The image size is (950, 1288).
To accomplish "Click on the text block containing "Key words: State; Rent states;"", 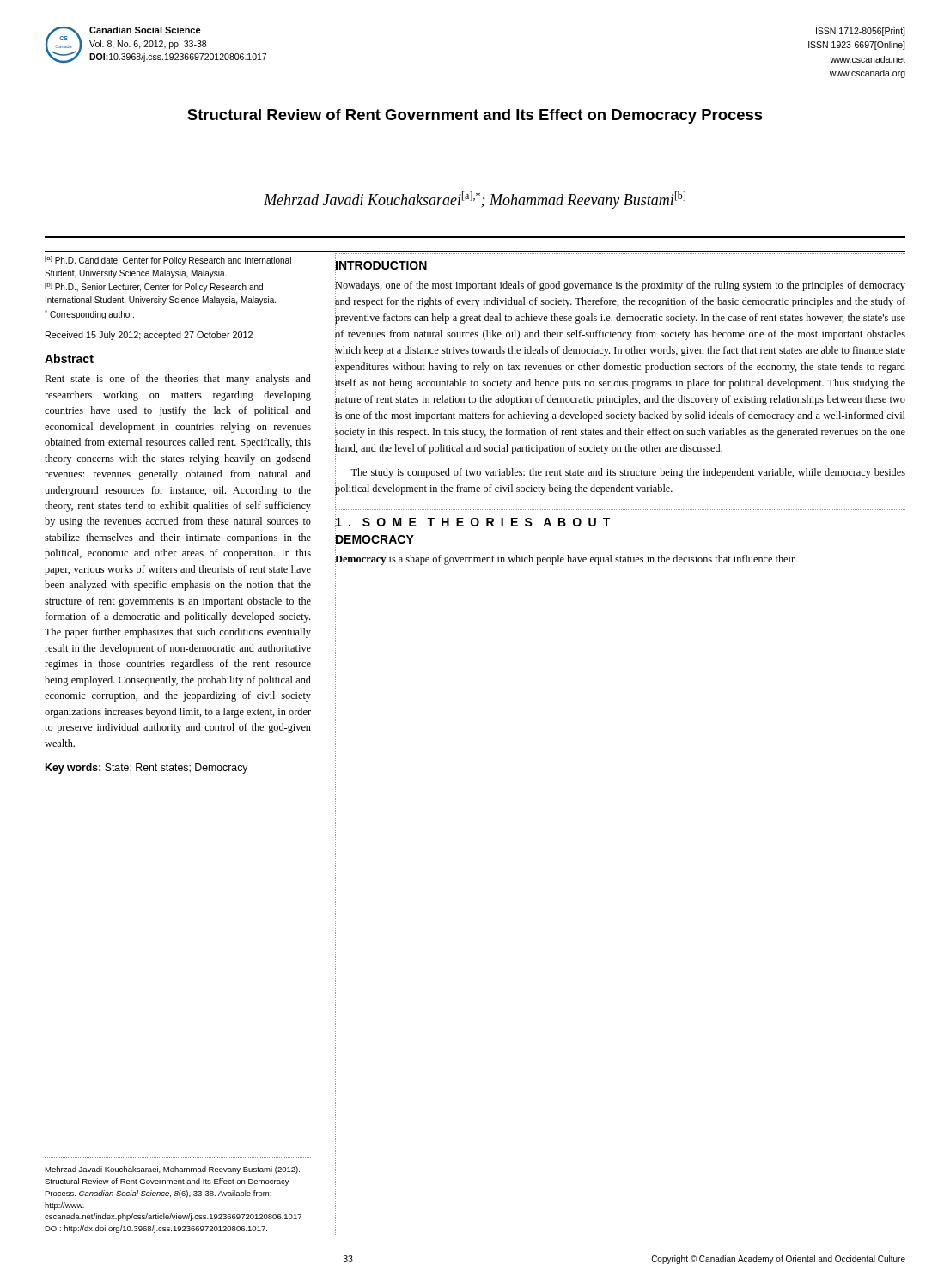I will tap(146, 768).
